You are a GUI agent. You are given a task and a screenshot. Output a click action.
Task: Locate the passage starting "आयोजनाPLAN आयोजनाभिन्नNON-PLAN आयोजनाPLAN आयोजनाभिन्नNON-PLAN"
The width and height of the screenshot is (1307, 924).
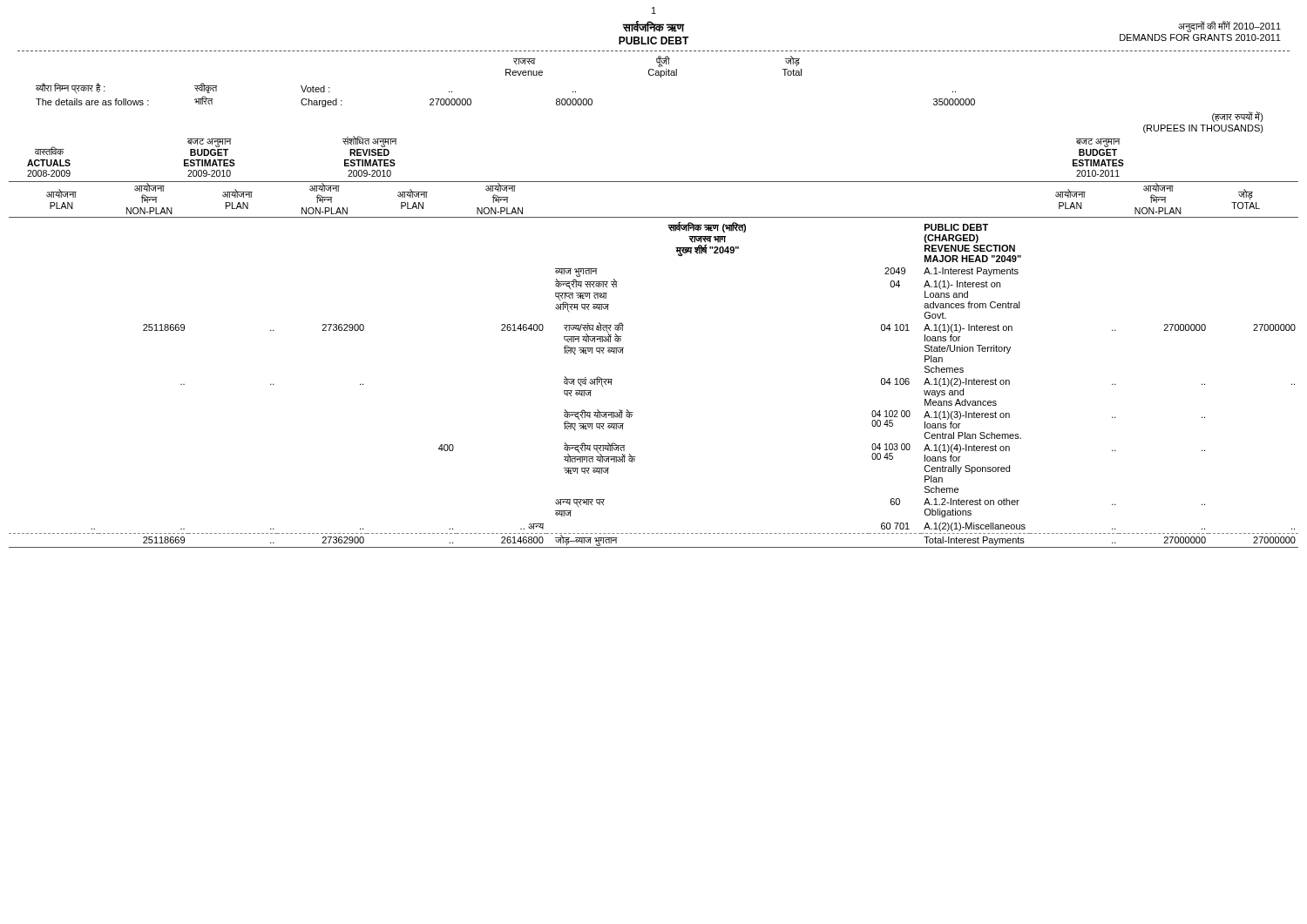(x=654, y=199)
